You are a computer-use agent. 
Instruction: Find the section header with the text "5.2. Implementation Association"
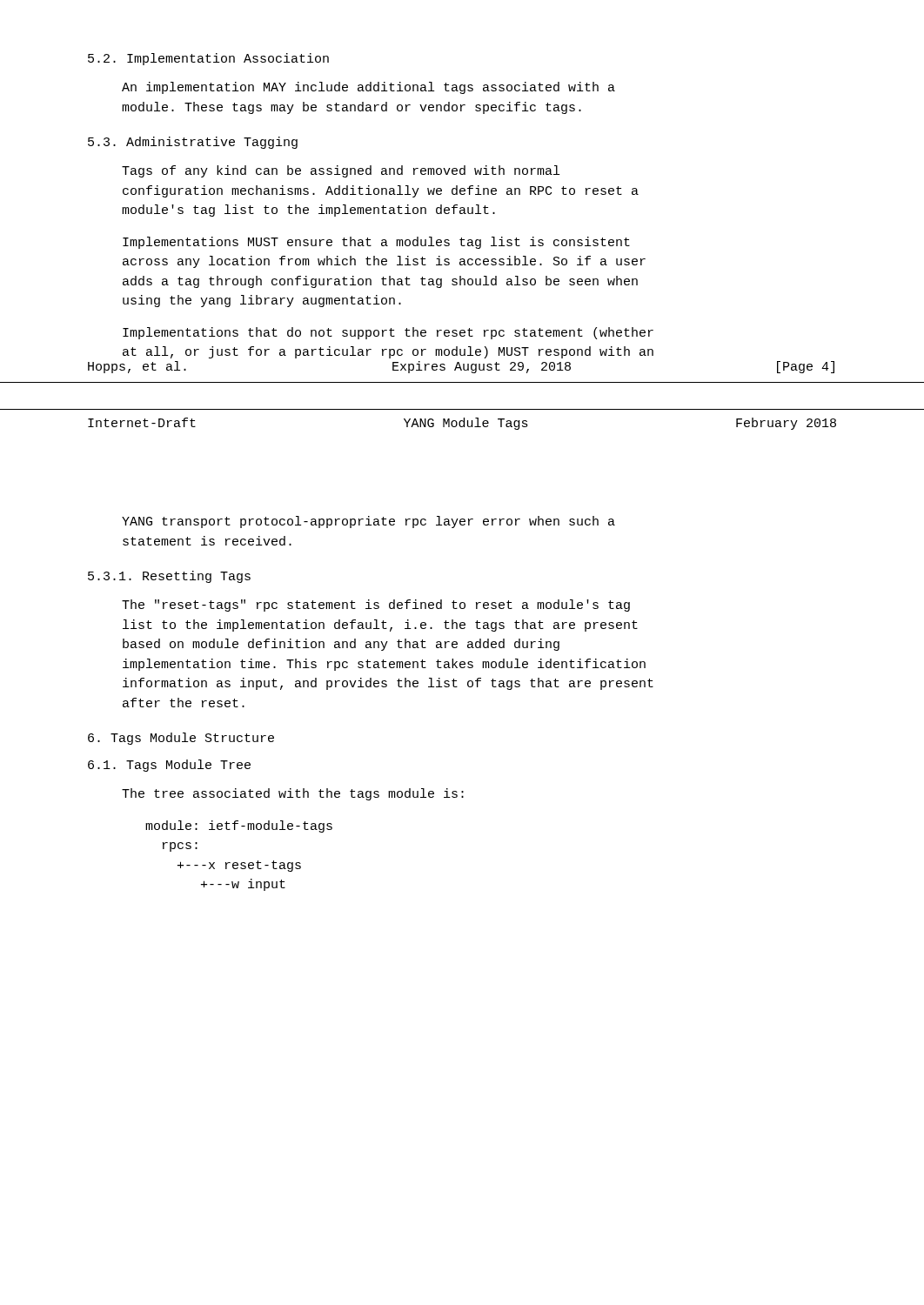click(208, 60)
